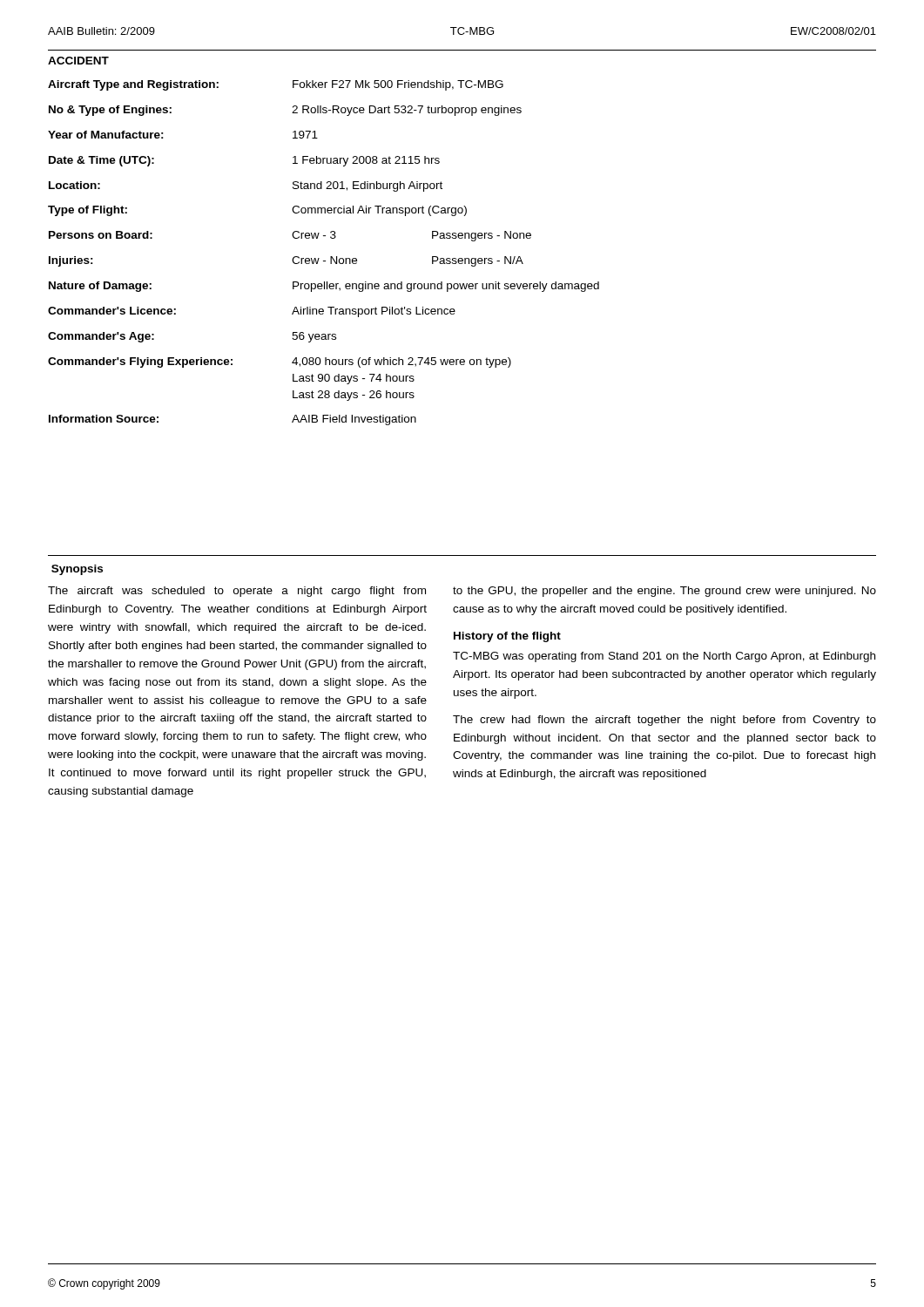
Task: Locate the text block containing "The crew had"
Action: coord(664,746)
